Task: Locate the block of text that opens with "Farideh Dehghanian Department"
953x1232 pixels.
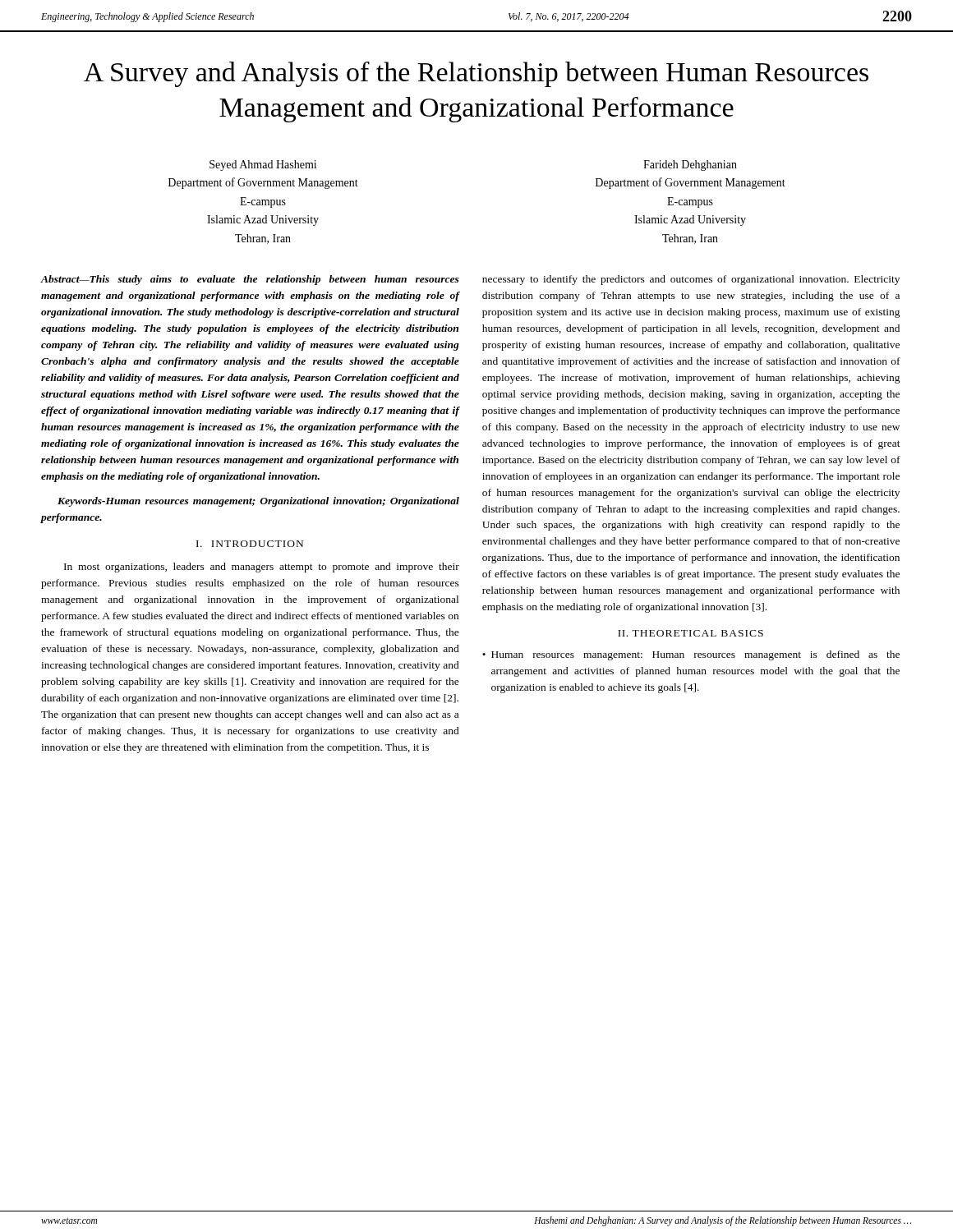Action: [690, 201]
